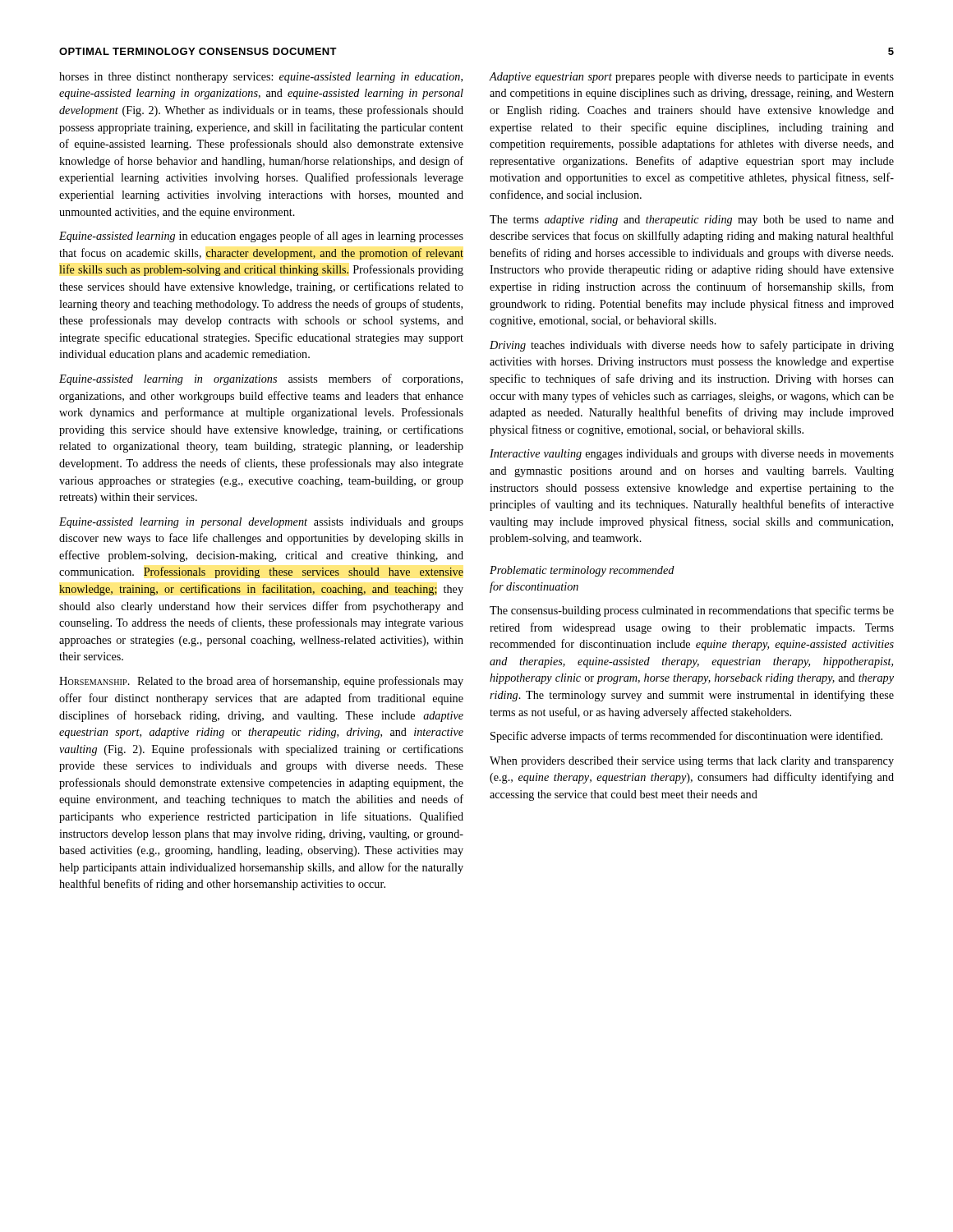Navigate to the text starting "Specific adverse impacts of terms"
Viewport: 953px width, 1232px height.
[x=692, y=736]
